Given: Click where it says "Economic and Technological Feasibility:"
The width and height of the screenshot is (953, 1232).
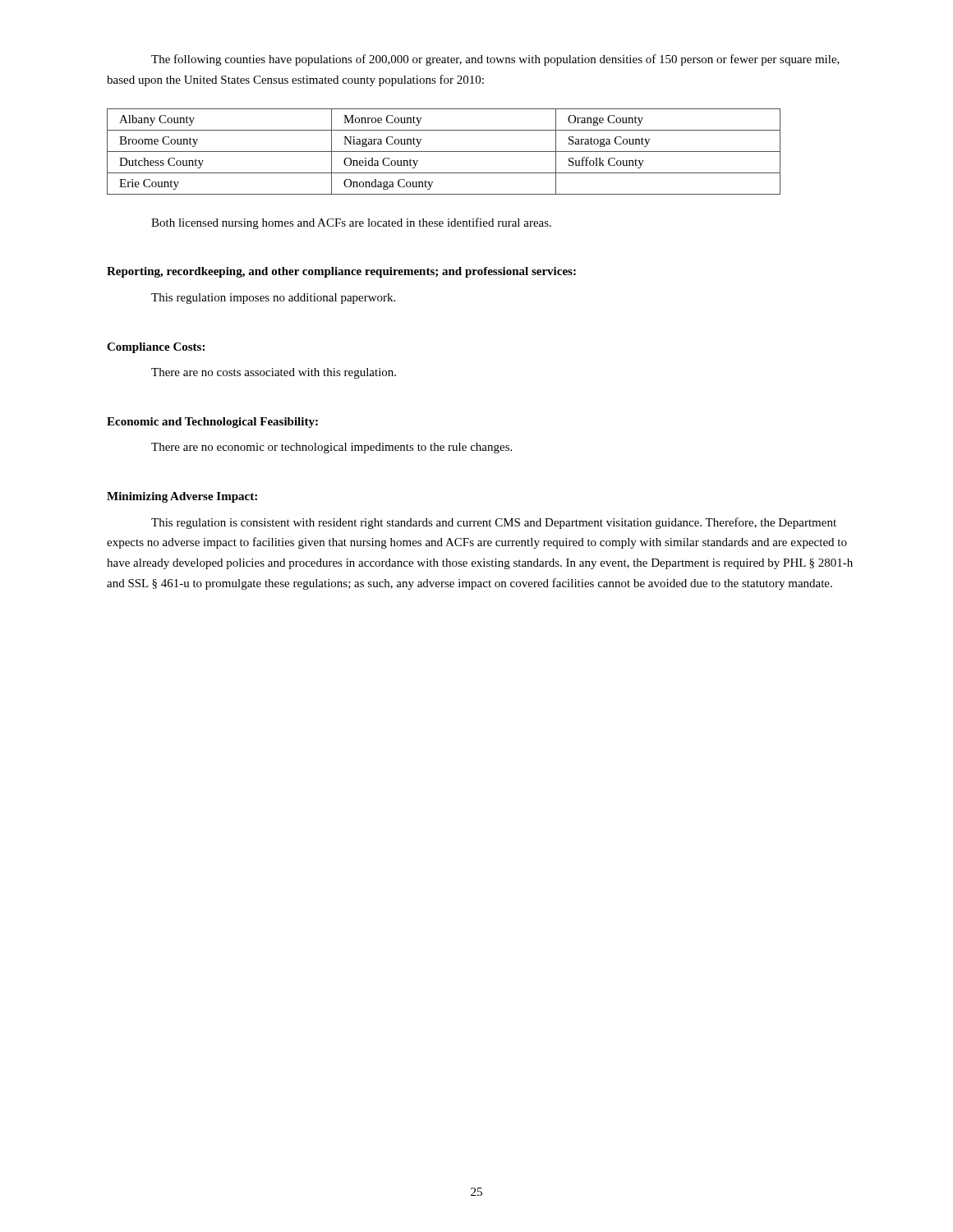Looking at the screenshot, I should 213,421.
